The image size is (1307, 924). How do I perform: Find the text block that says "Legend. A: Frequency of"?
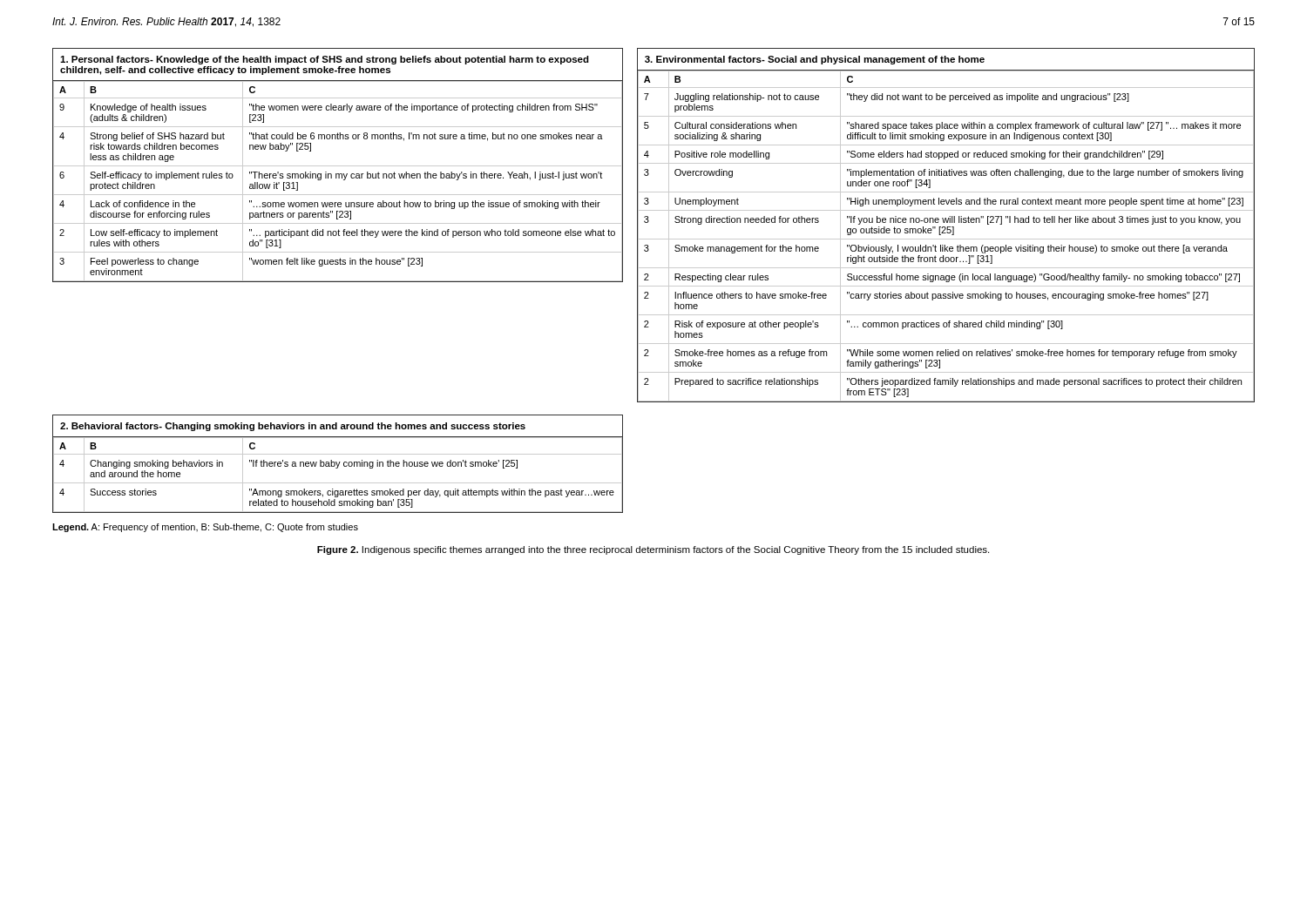click(x=205, y=527)
